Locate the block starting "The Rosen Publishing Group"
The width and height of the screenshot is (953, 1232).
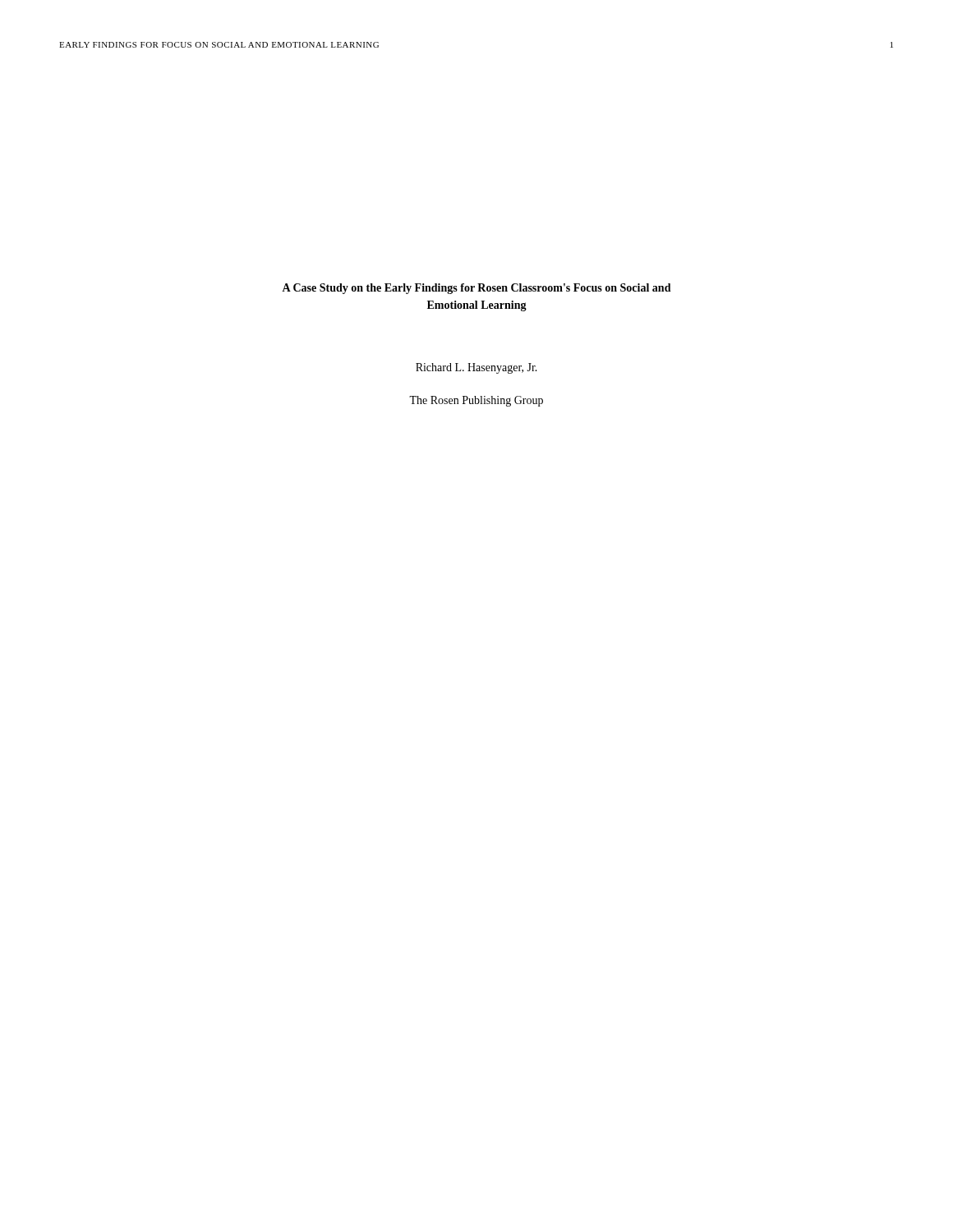476,400
